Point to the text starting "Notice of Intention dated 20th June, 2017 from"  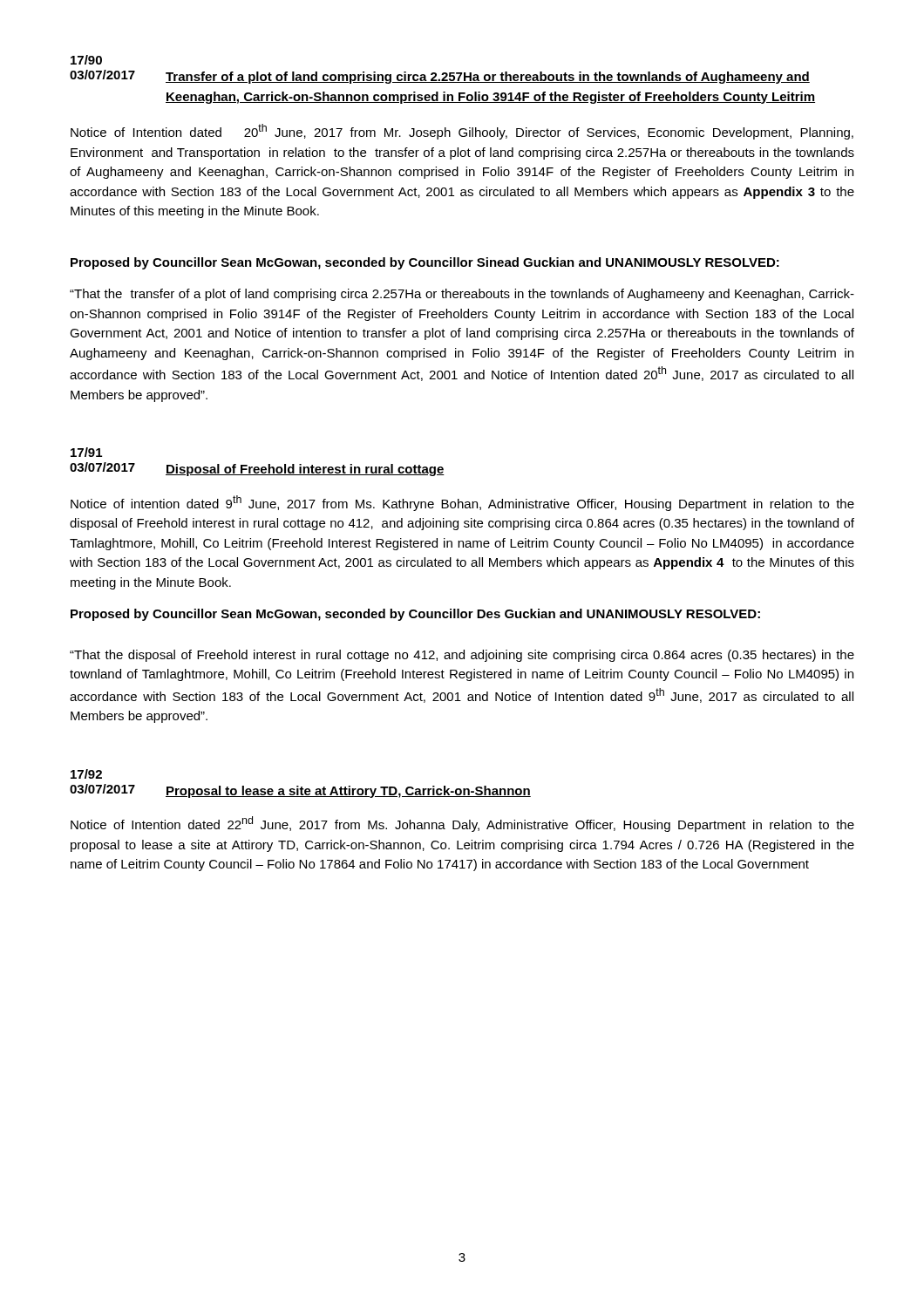click(x=462, y=171)
